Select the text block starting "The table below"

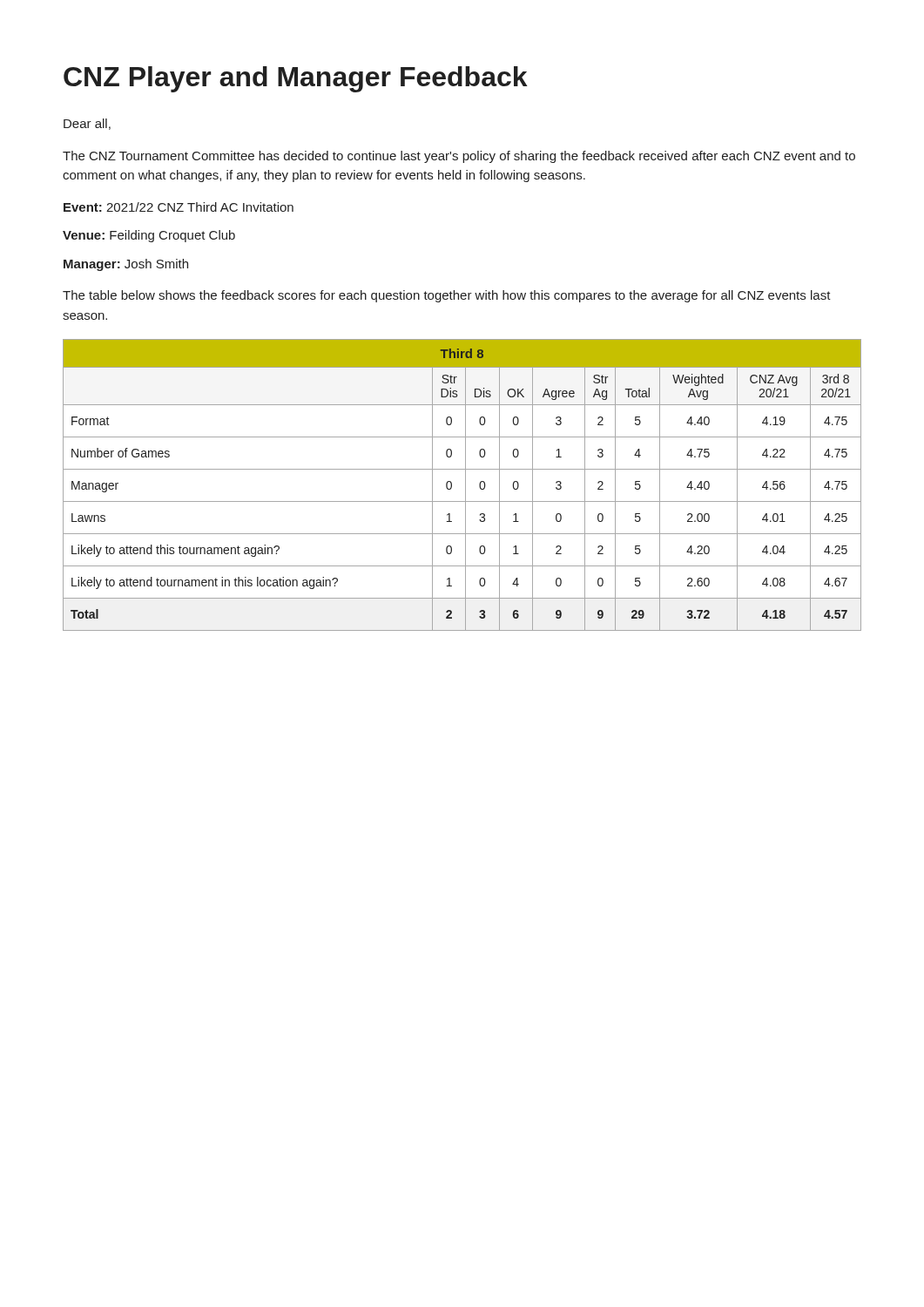[x=446, y=305]
